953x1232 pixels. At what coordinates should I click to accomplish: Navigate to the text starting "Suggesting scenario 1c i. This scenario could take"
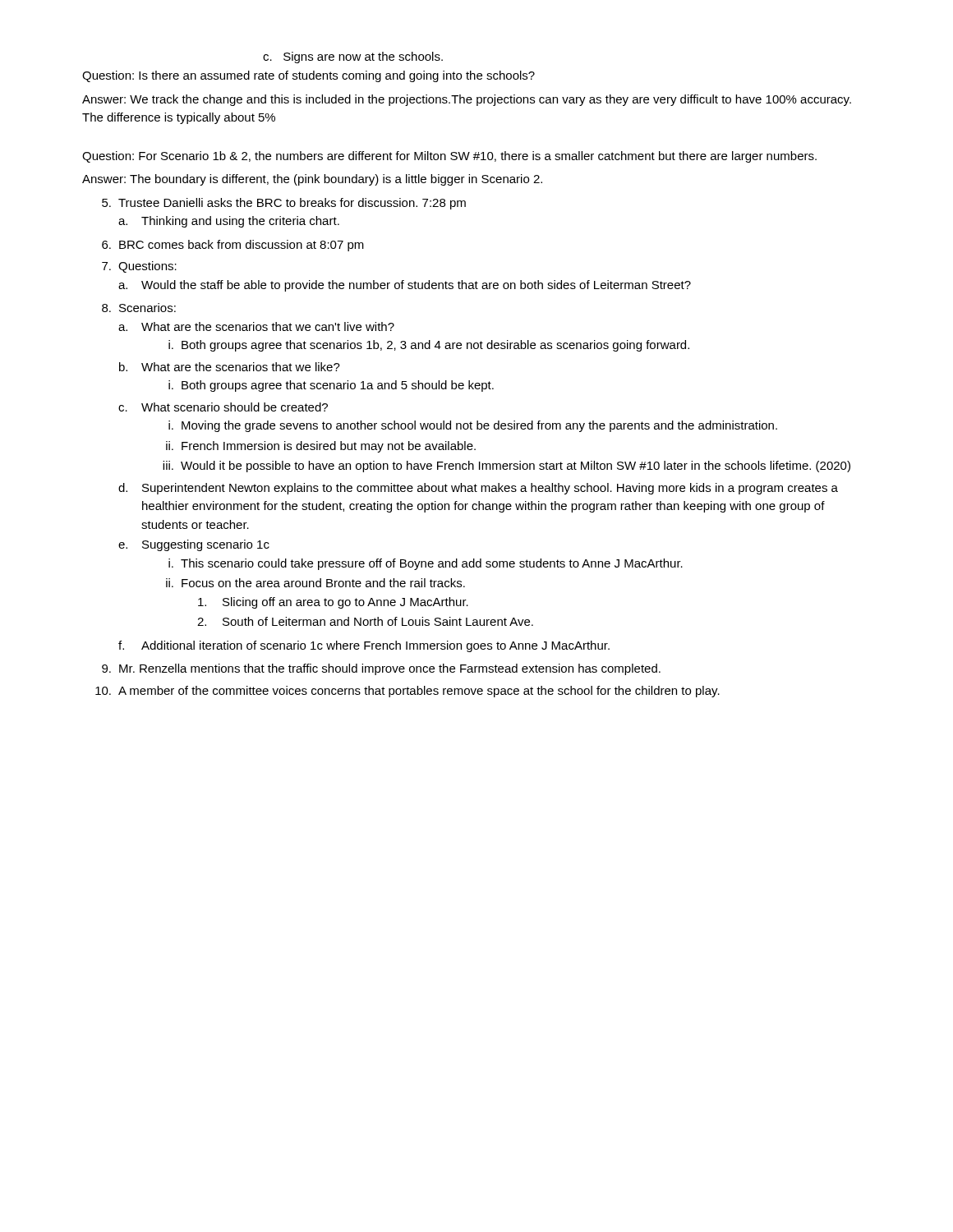coord(206,545)
